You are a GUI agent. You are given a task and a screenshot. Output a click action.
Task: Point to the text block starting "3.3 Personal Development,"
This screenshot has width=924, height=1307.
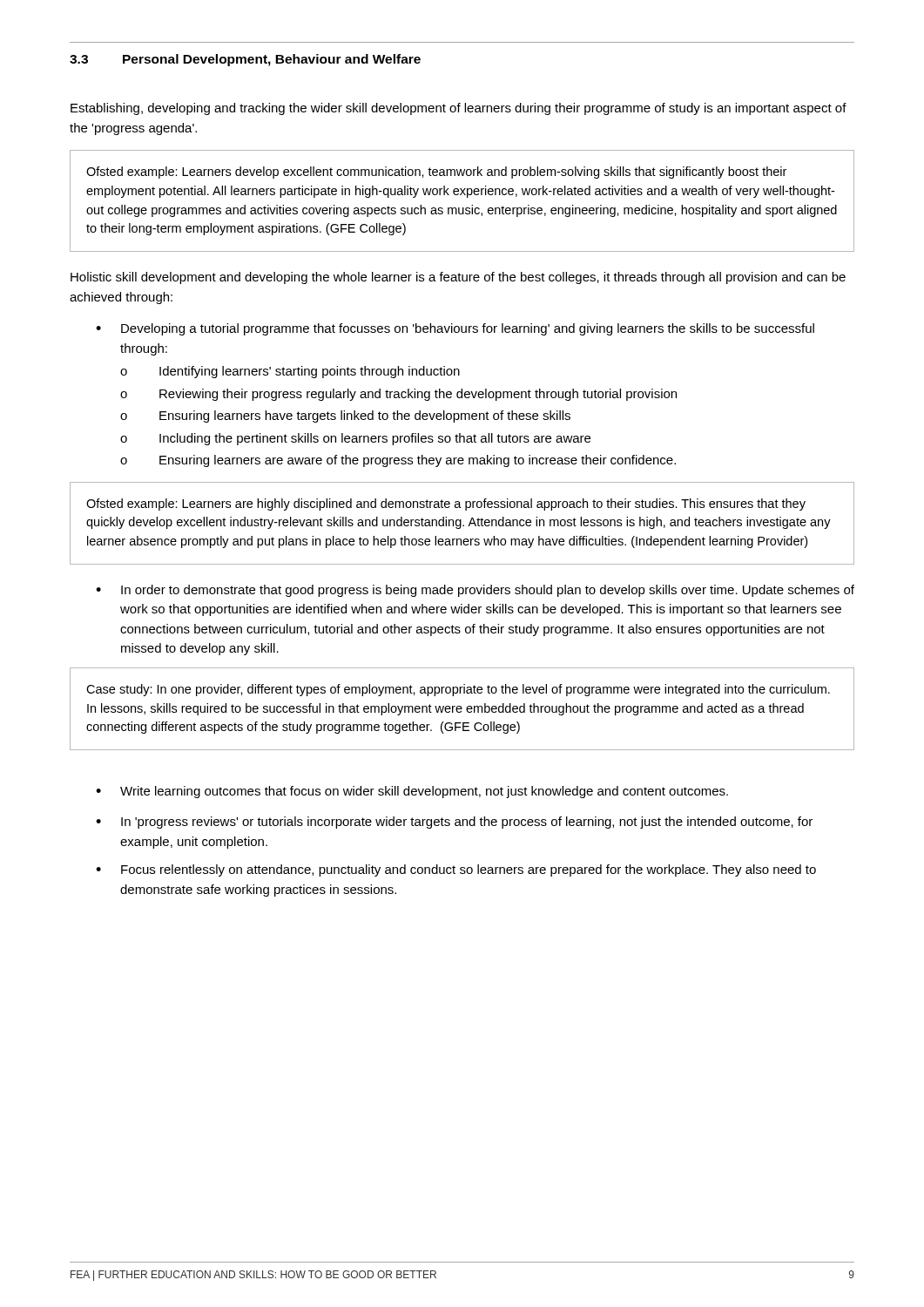coord(245,59)
